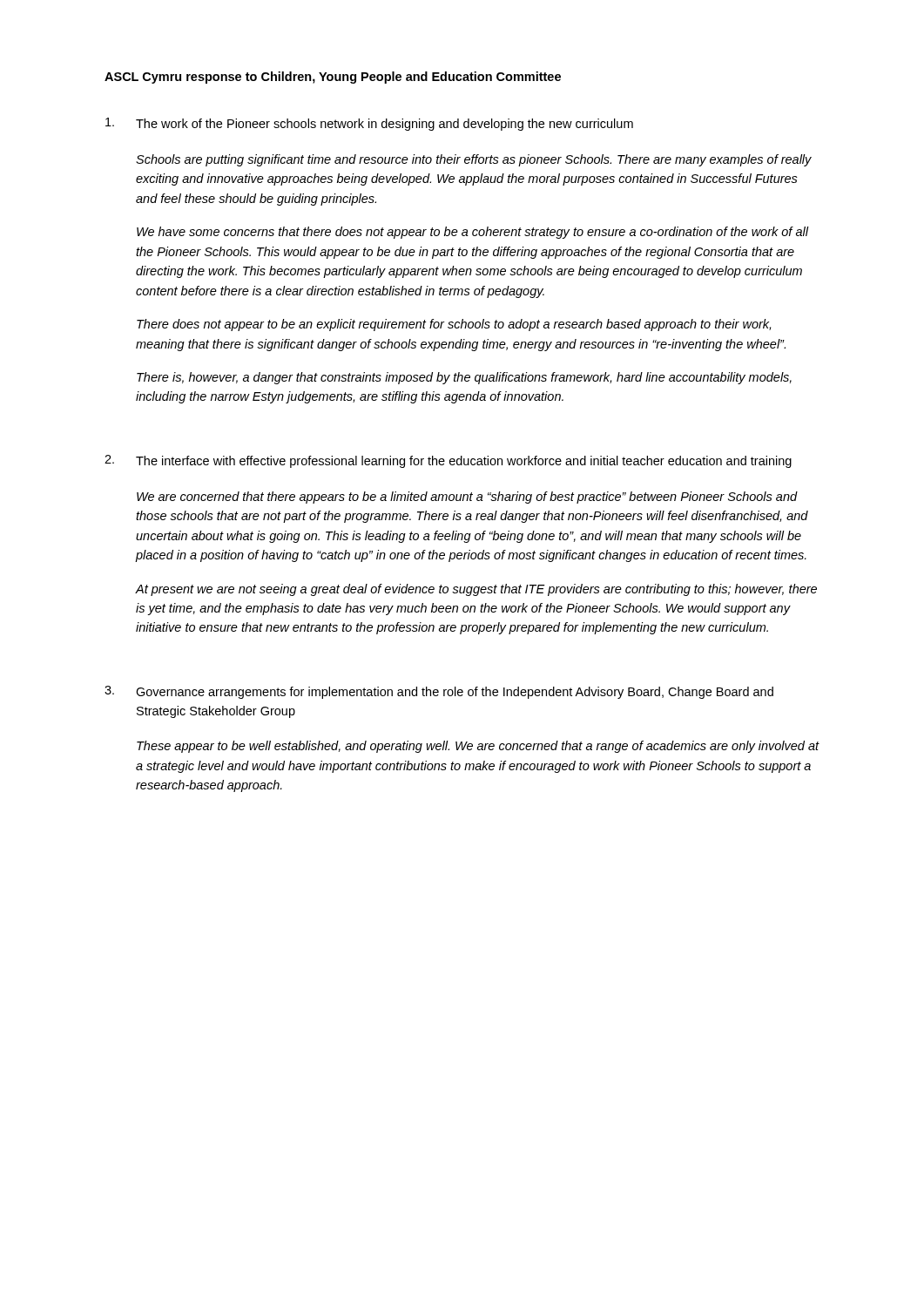Click on the block starting "We have some concerns that there does not"

472,261
